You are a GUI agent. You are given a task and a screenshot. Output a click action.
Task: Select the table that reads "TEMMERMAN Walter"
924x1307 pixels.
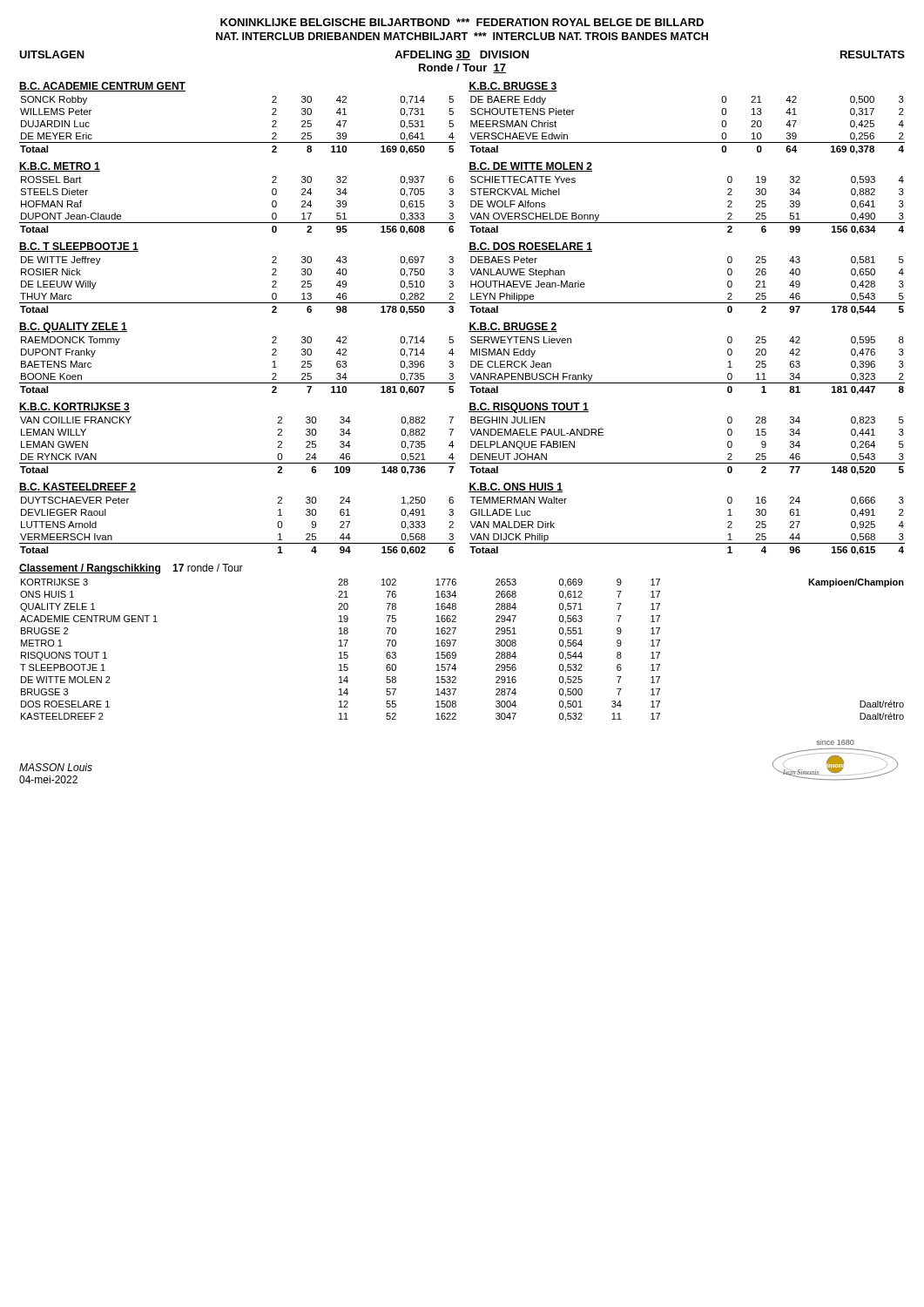click(x=687, y=518)
